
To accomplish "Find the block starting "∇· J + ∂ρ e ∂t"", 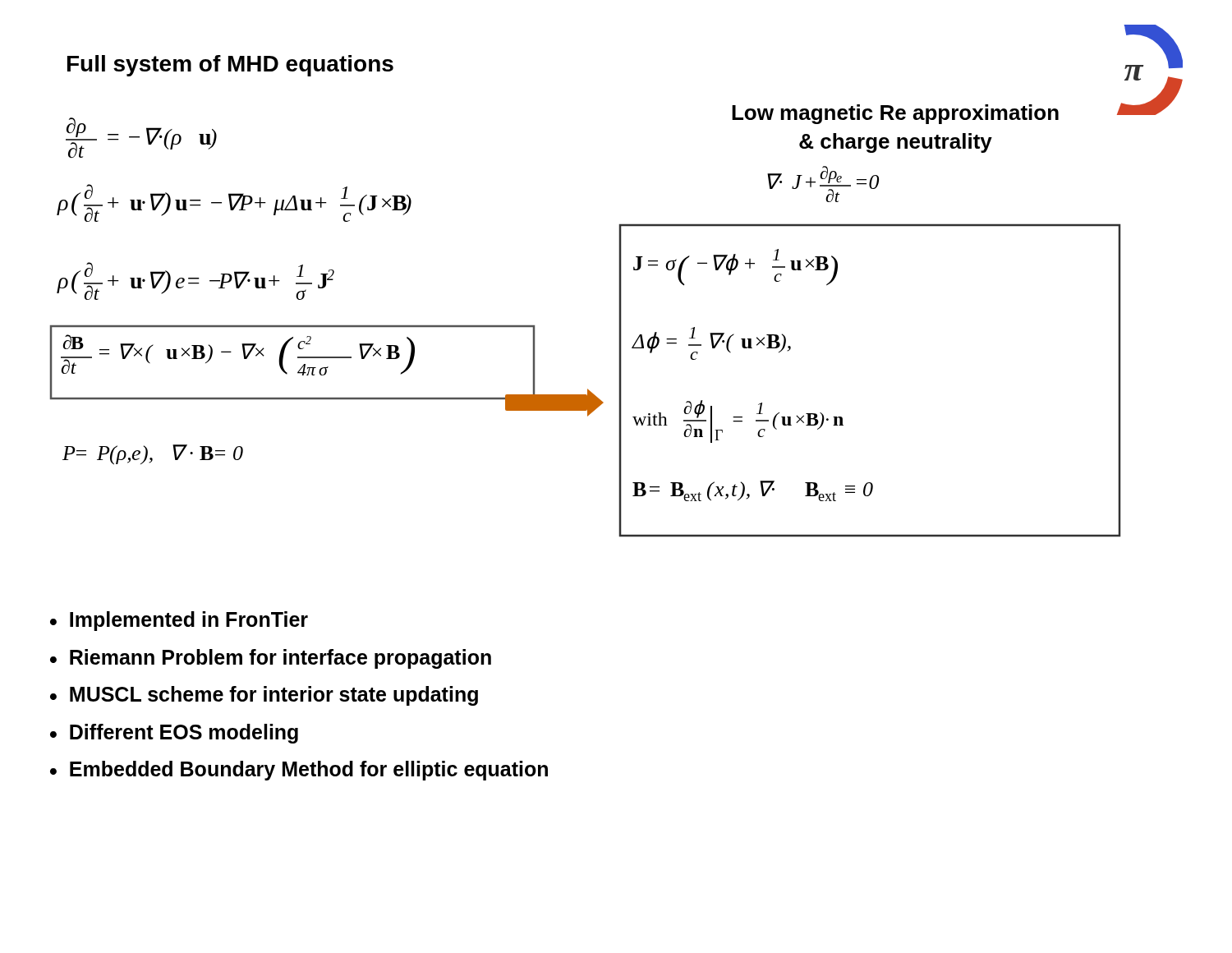I will tap(895, 187).
